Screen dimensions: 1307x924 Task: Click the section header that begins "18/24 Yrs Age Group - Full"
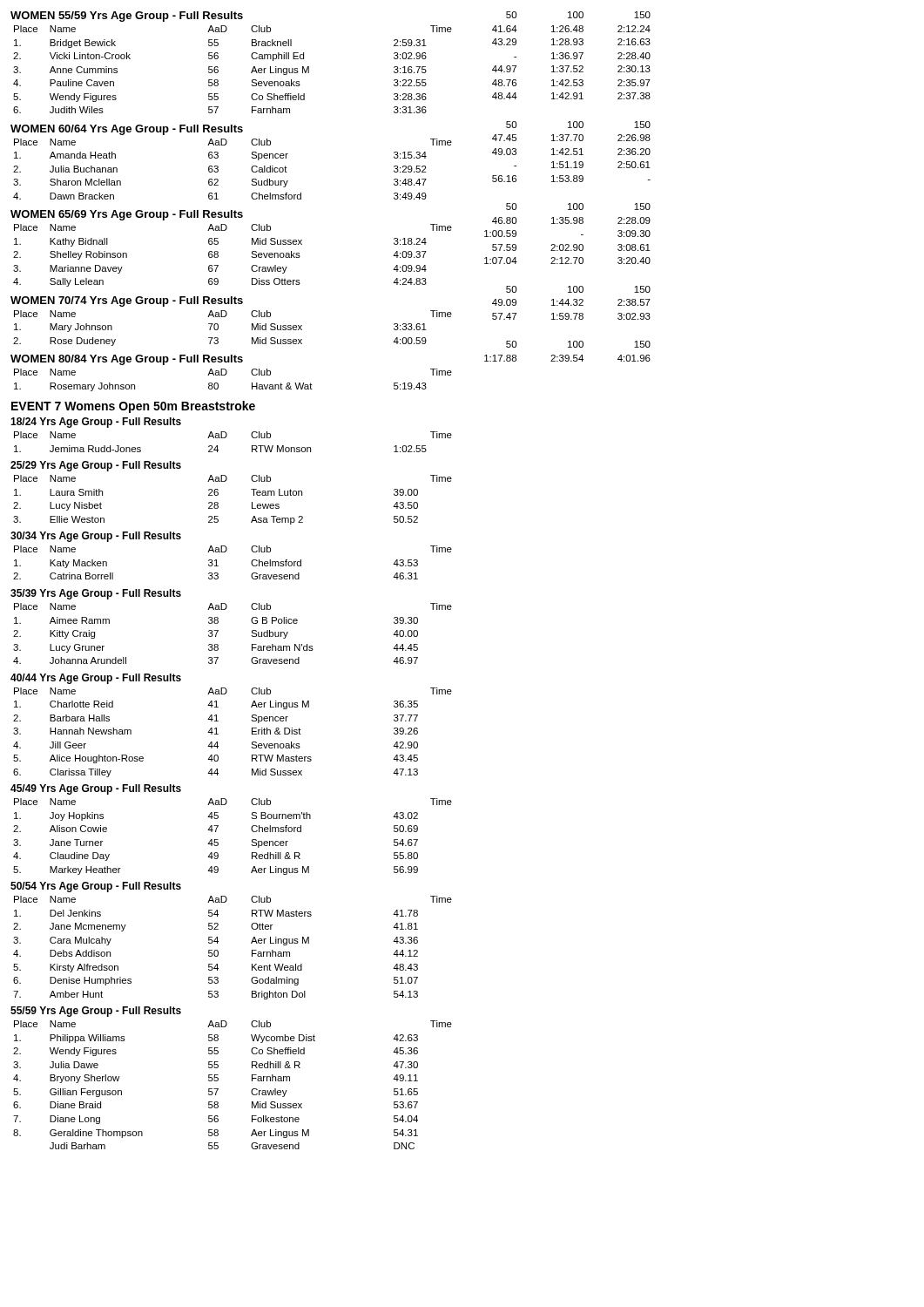(x=96, y=422)
